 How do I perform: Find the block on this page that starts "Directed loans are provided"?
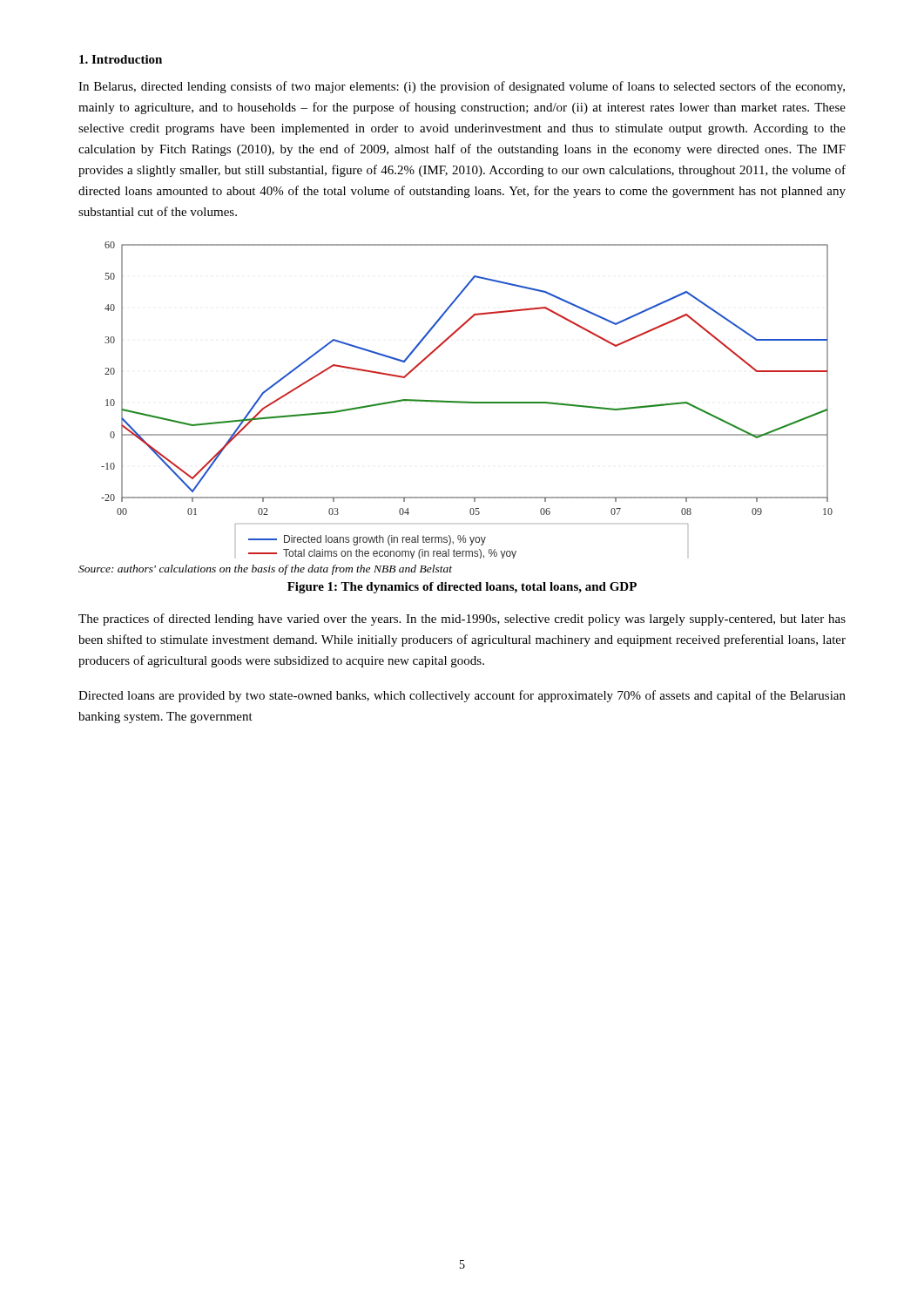[462, 706]
